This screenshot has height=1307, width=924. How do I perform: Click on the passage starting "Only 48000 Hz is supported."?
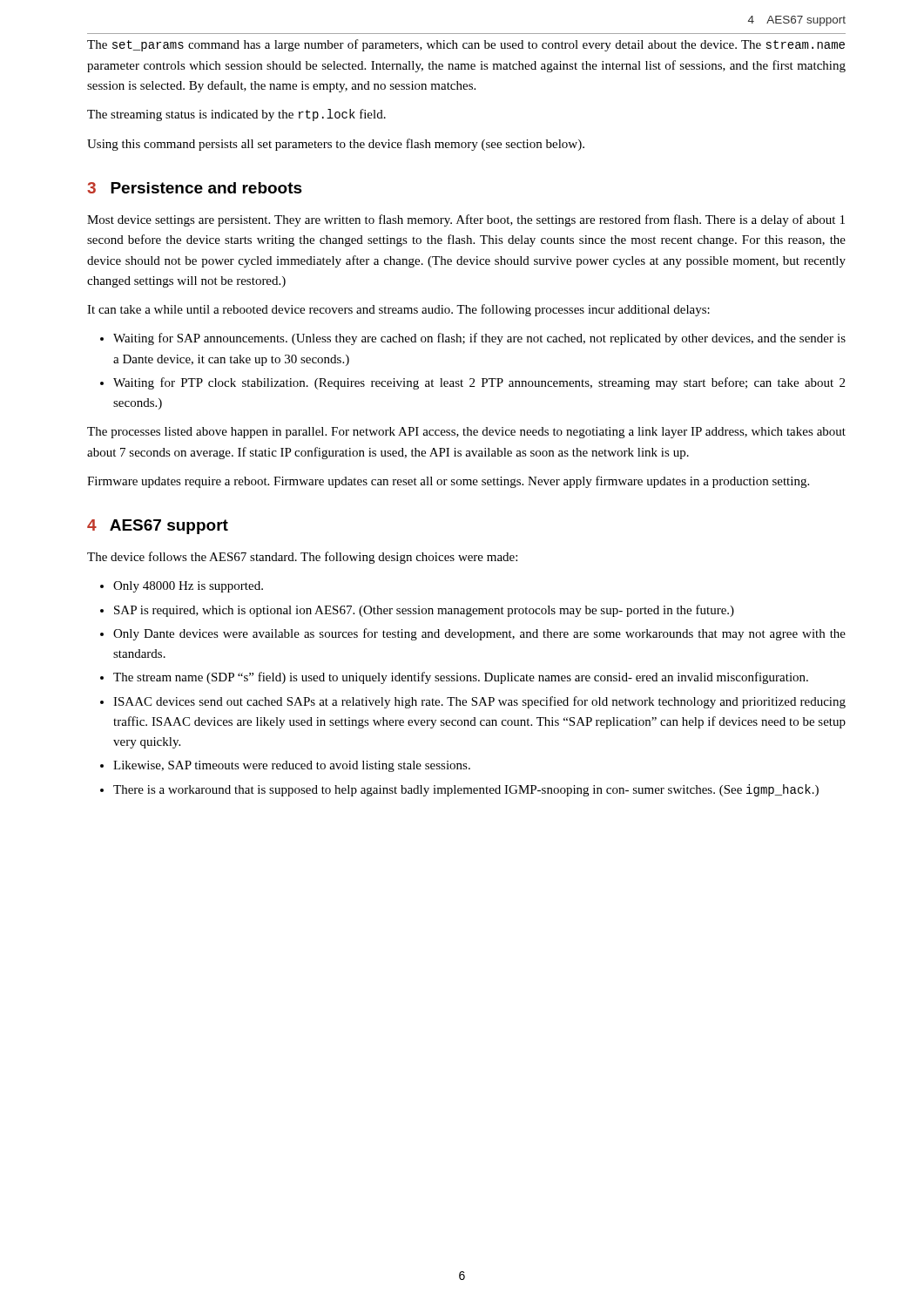click(x=188, y=586)
